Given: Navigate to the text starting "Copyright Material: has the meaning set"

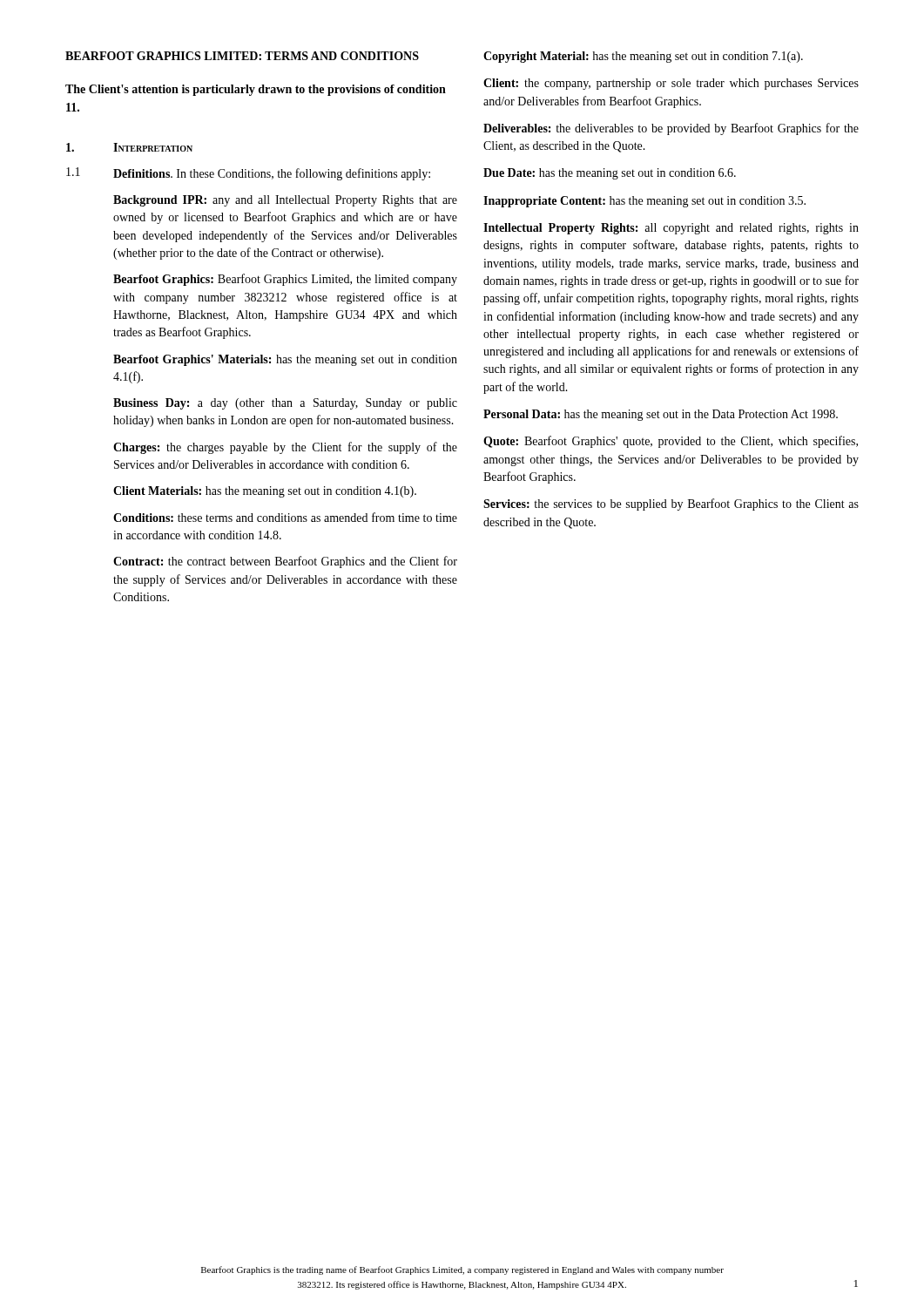Looking at the screenshot, I should tap(671, 57).
